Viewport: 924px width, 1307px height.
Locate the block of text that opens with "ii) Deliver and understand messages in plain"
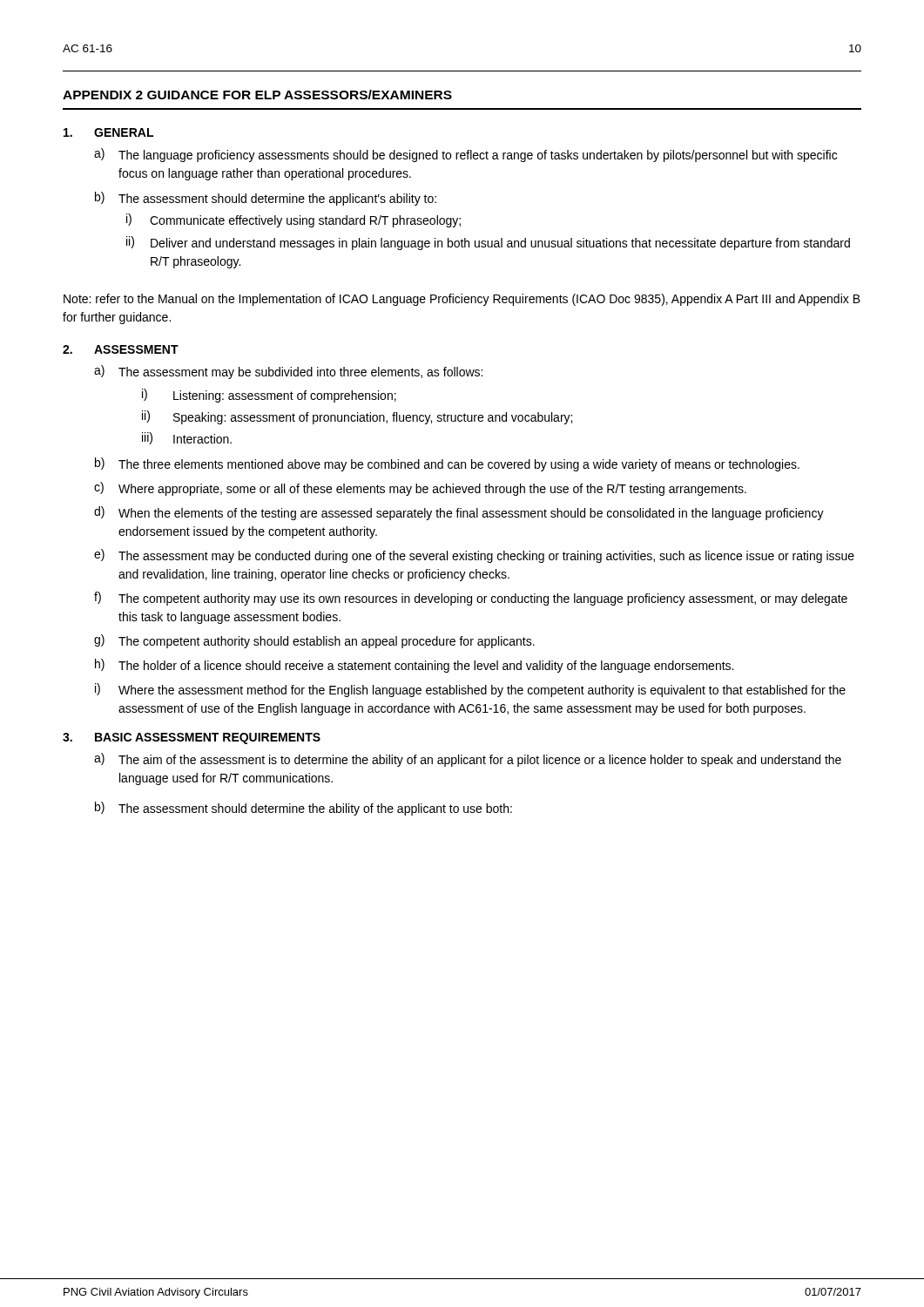pos(493,253)
